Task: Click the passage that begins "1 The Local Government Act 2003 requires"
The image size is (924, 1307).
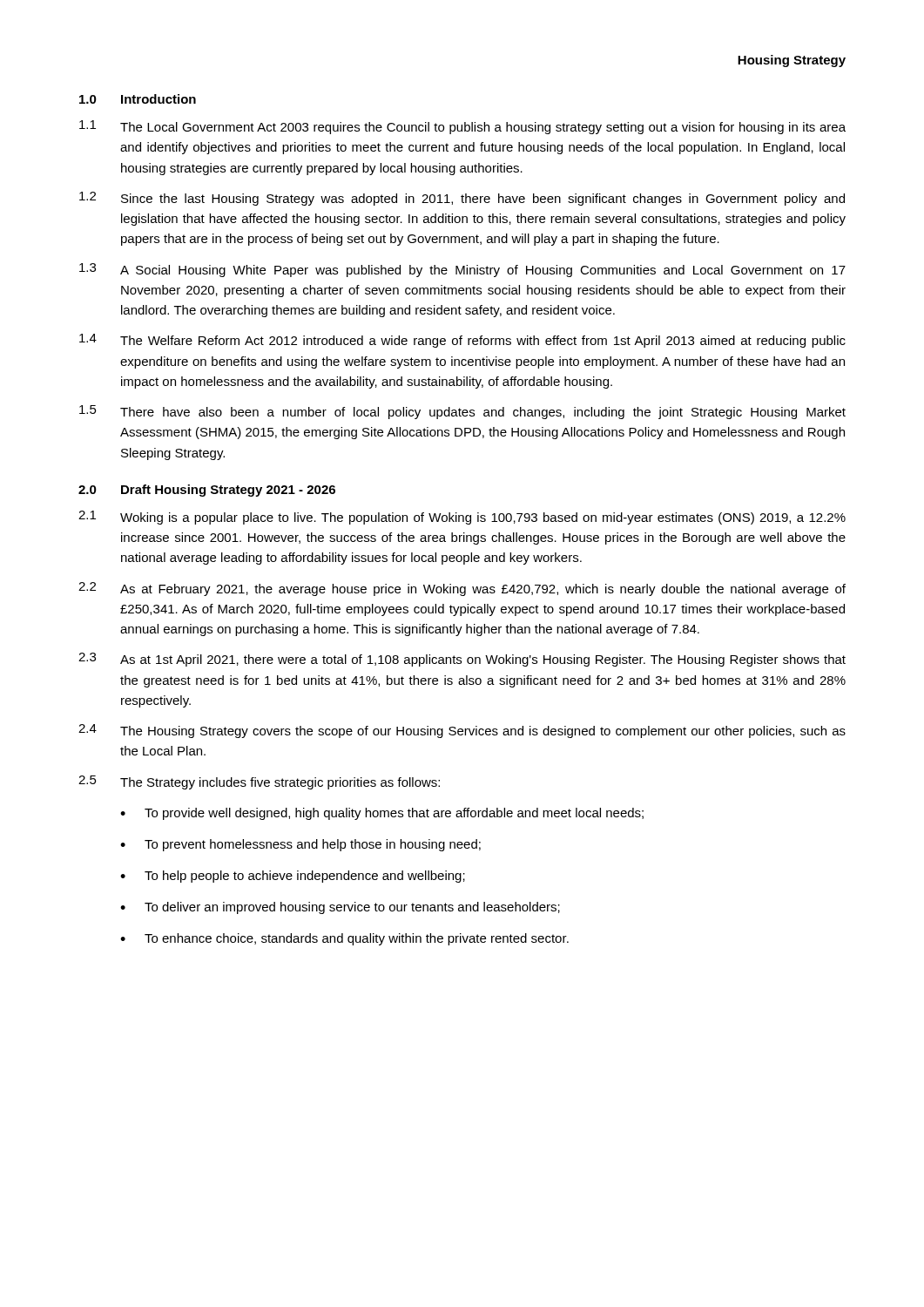Action: [462, 147]
